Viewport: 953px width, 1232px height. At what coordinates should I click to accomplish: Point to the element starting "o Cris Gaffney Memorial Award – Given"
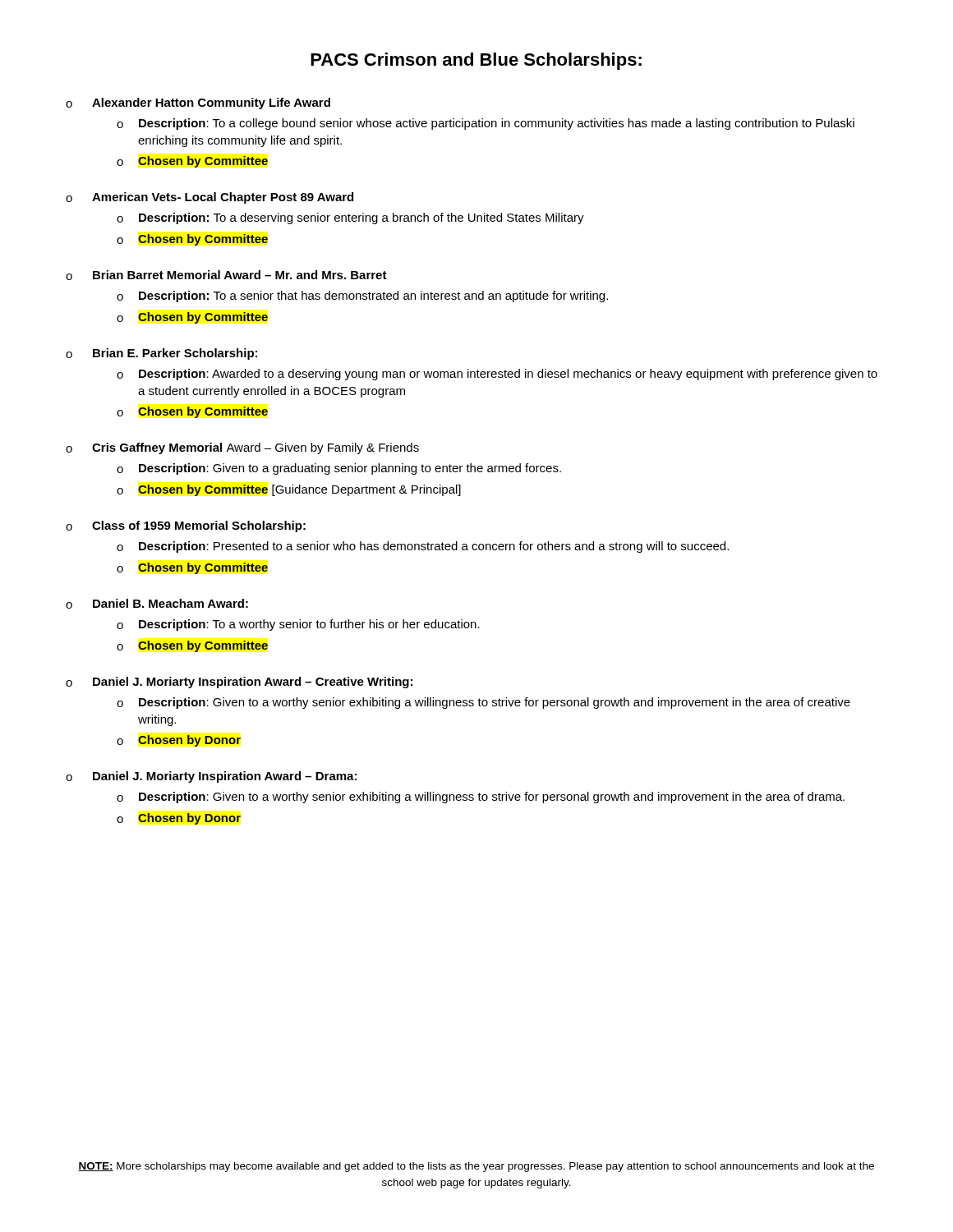point(476,470)
